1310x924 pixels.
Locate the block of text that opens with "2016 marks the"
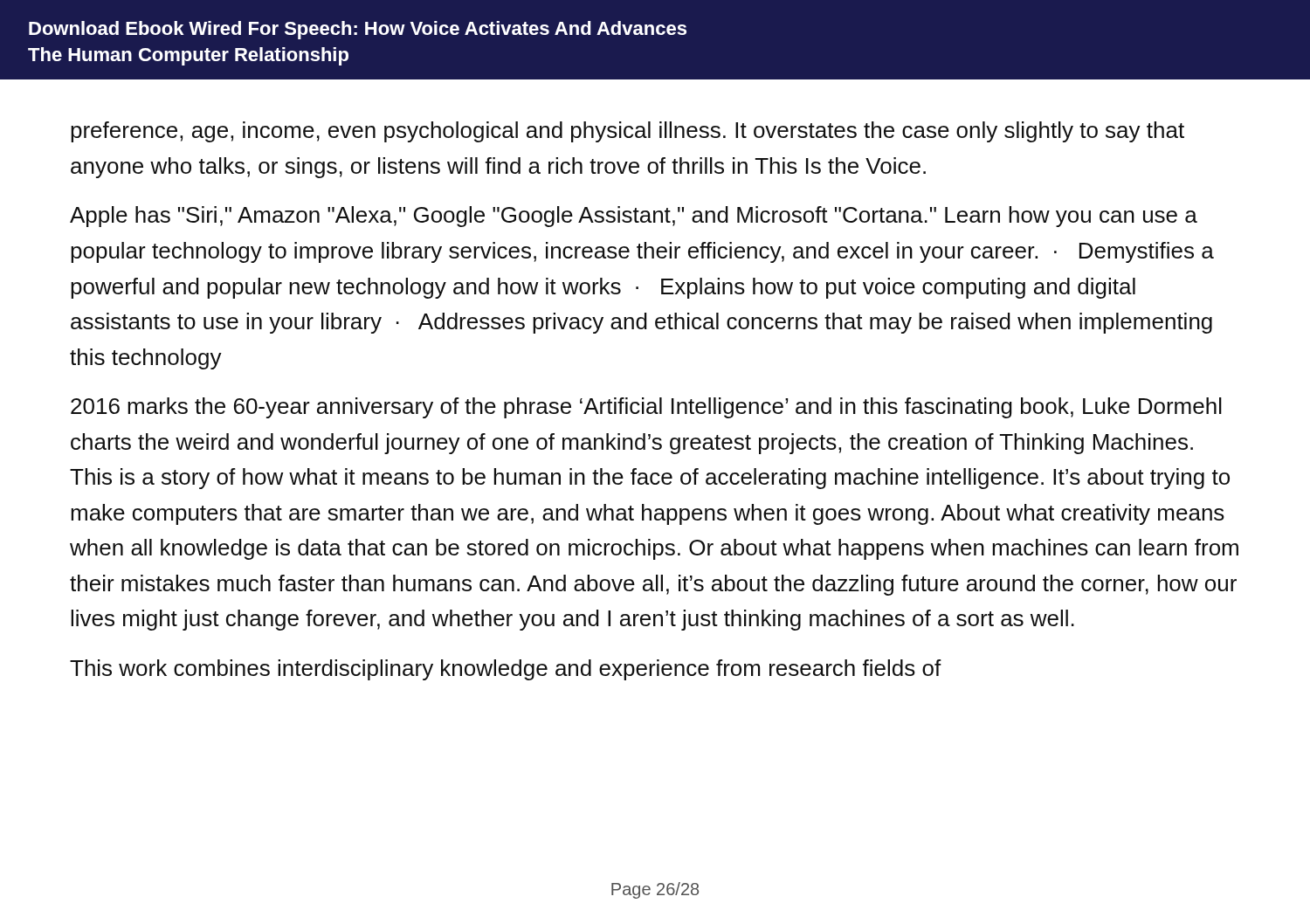655,512
